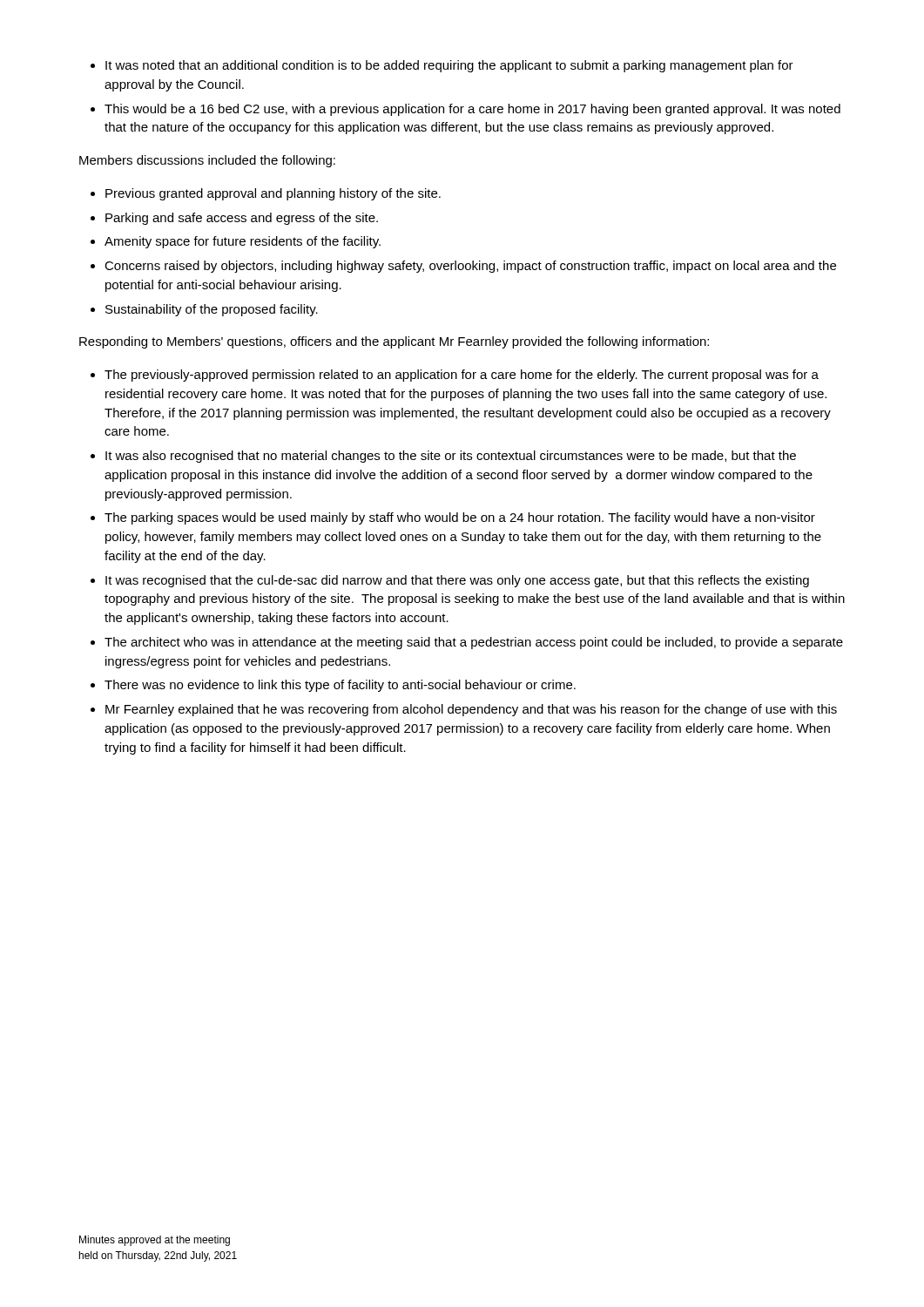Find the list item containing "The architect who was in"
The height and width of the screenshot is (1307, 924).
[x=475, y=651]
